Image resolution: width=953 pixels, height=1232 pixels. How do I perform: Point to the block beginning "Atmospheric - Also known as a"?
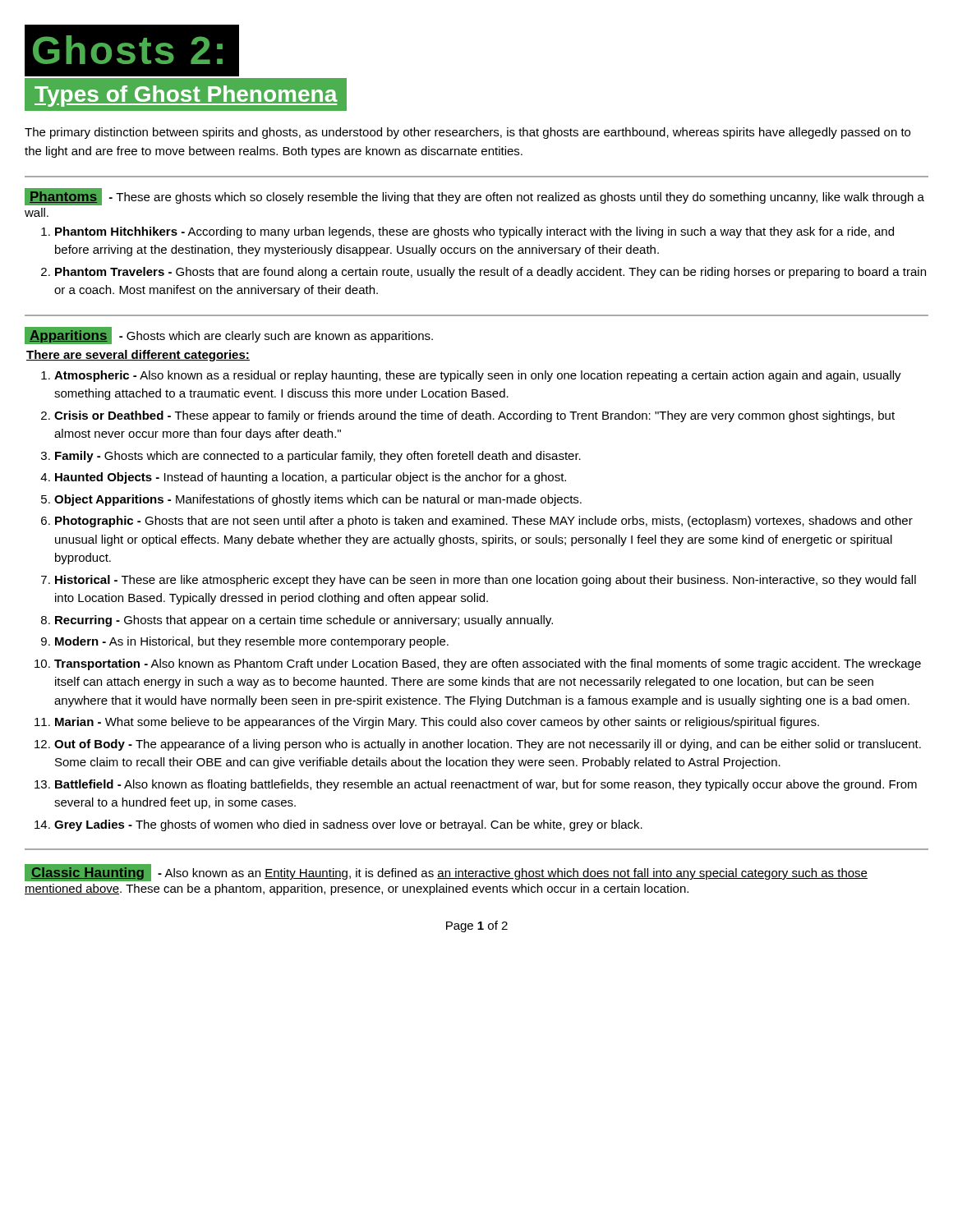point(478,384)
